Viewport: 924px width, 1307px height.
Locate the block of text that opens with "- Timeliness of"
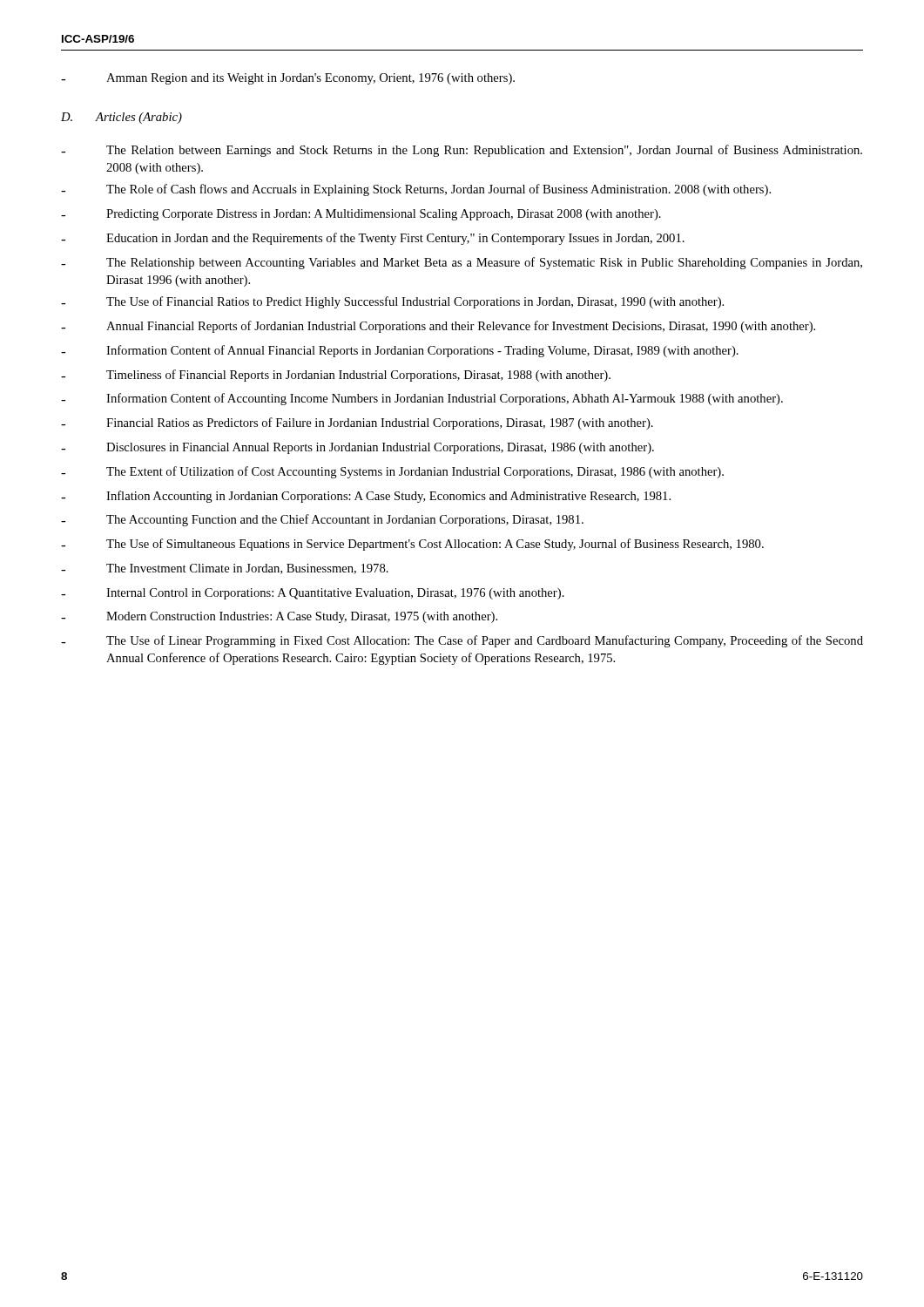(462, 376)
